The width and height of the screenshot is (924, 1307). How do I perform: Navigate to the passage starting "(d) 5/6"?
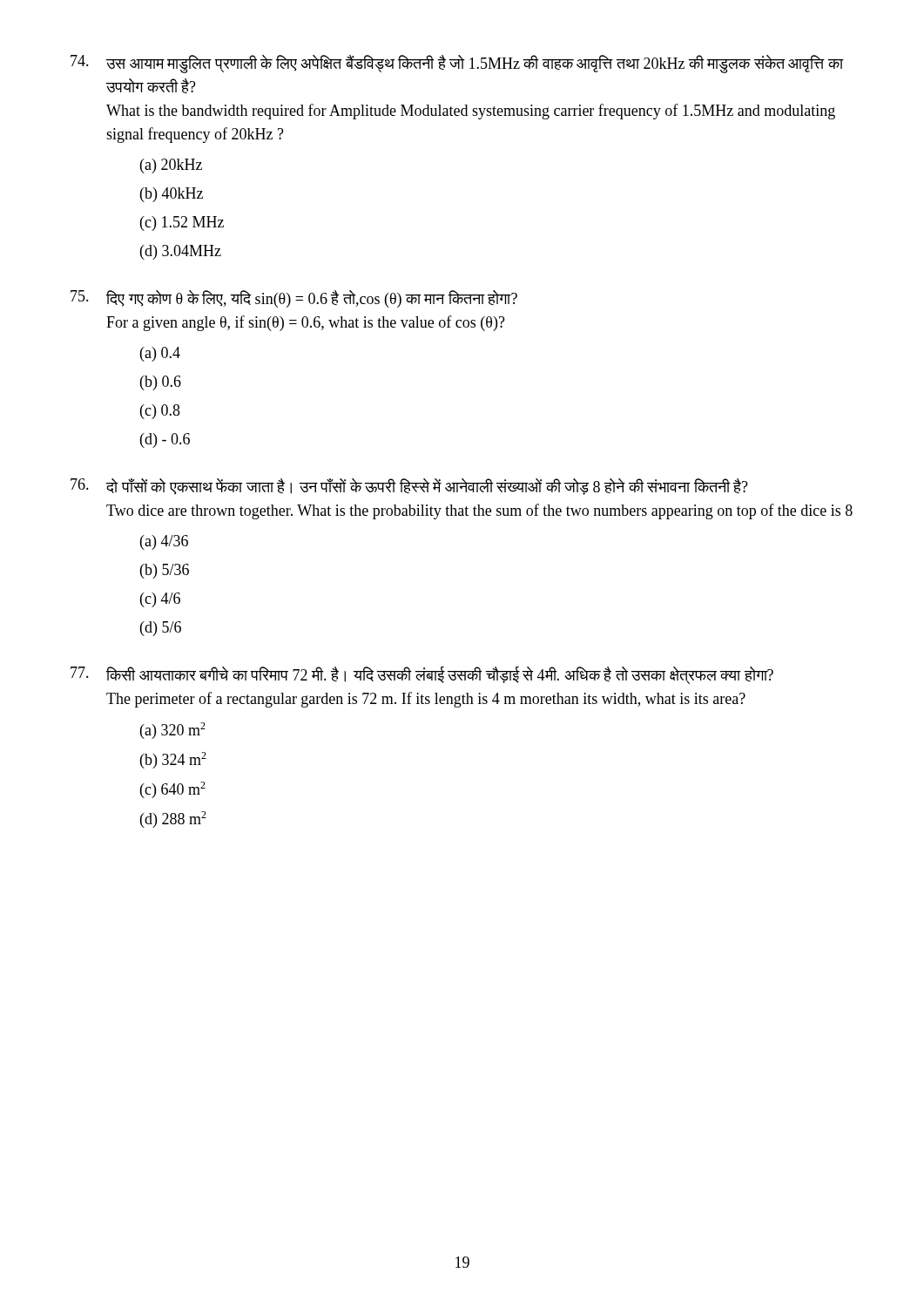[160, 627]
